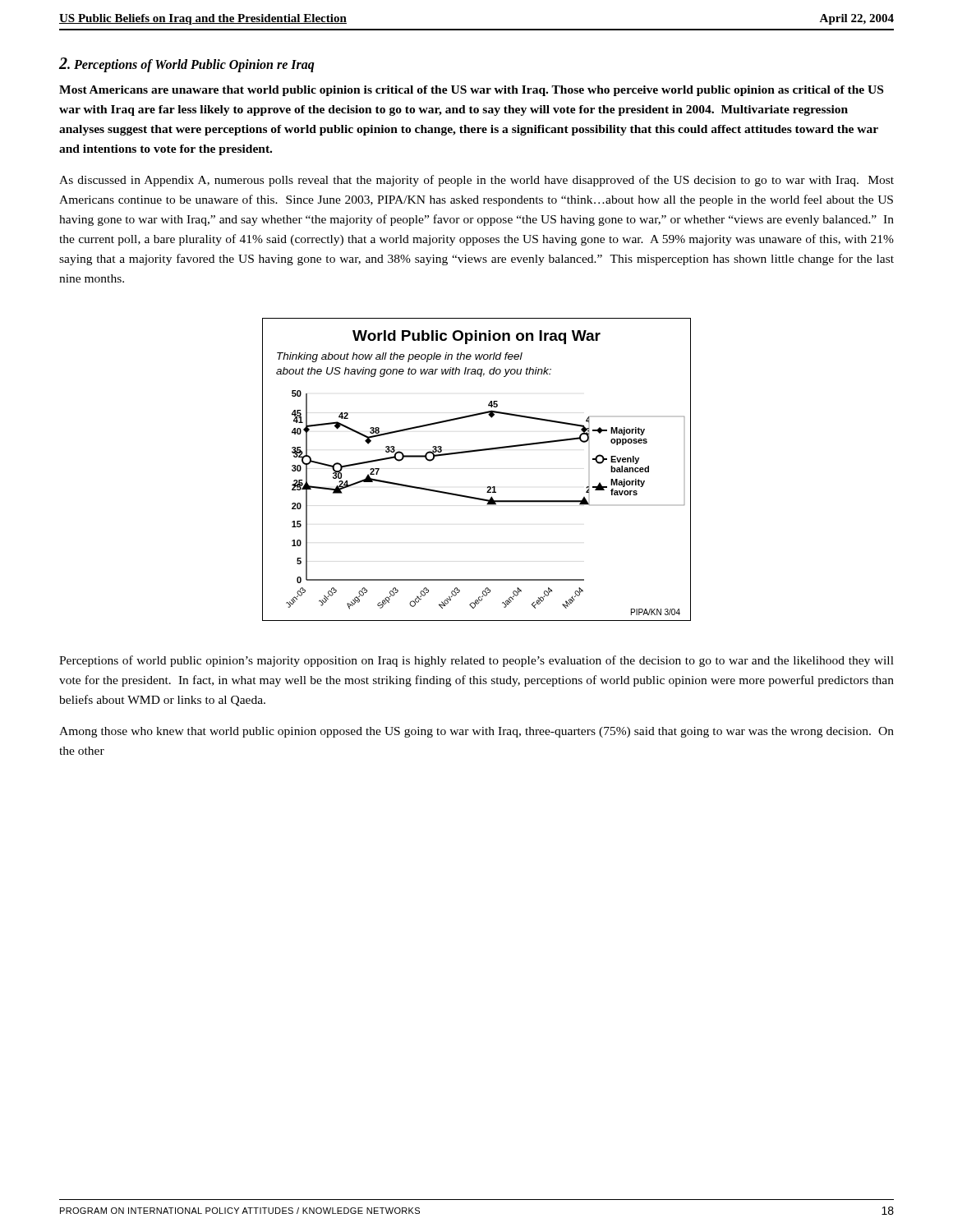953x1232 pixels.
Task: Click on the passage starting "Perceptions of world public opinion’s majority opposition"
Action: click(476, 680)
